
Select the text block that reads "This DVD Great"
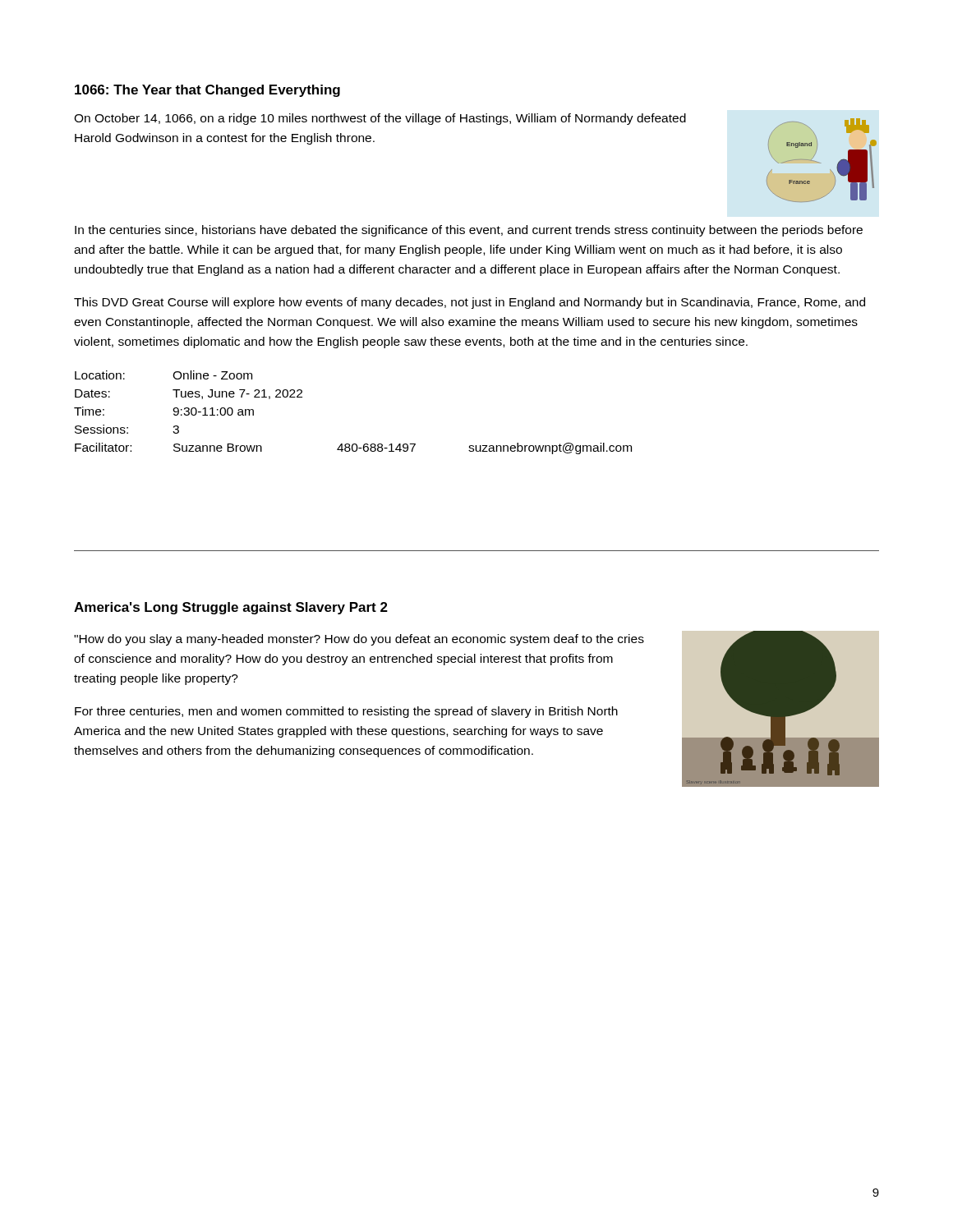click(x=470, y=322)
